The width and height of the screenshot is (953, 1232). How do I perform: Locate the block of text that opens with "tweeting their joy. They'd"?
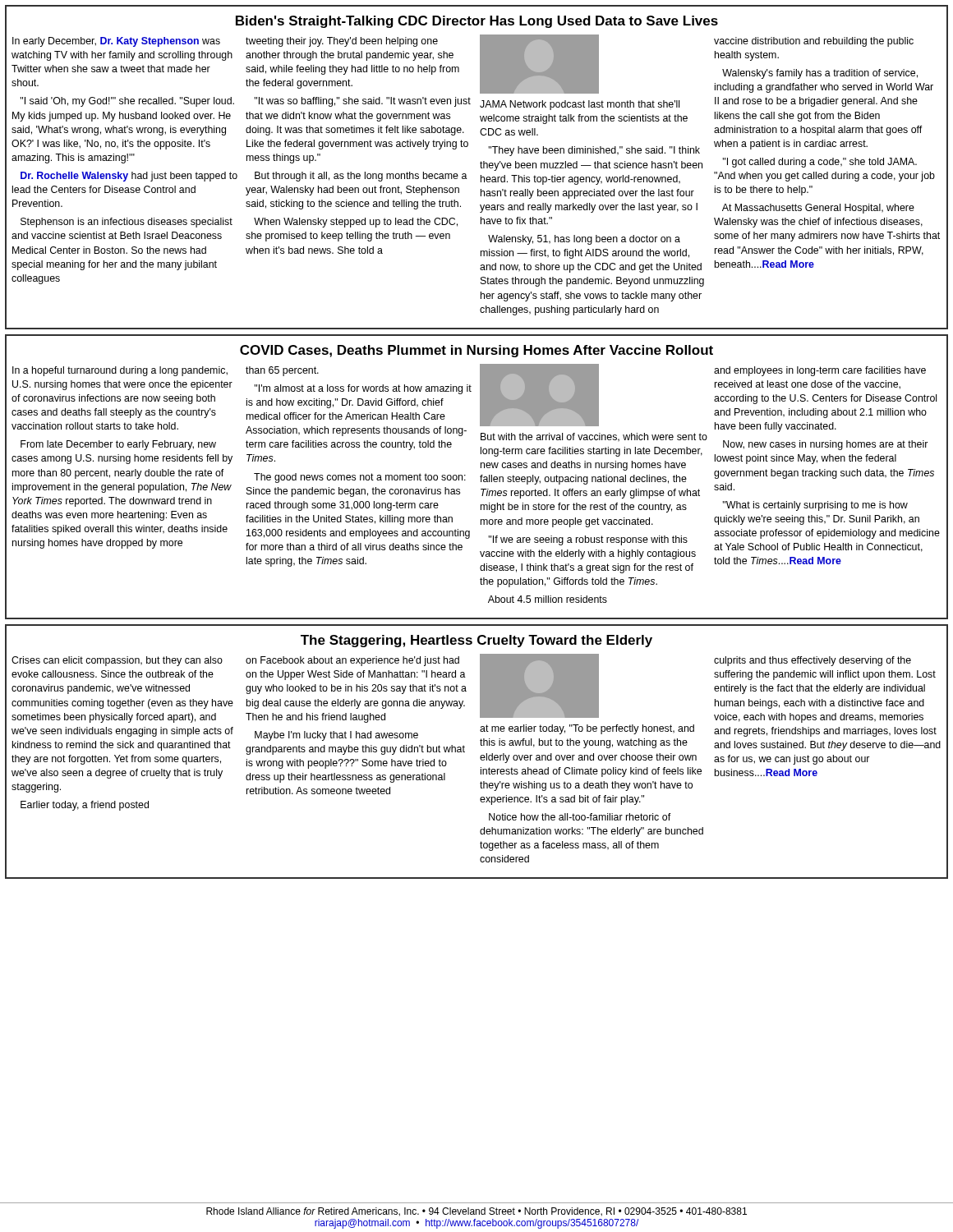[359, 146]
